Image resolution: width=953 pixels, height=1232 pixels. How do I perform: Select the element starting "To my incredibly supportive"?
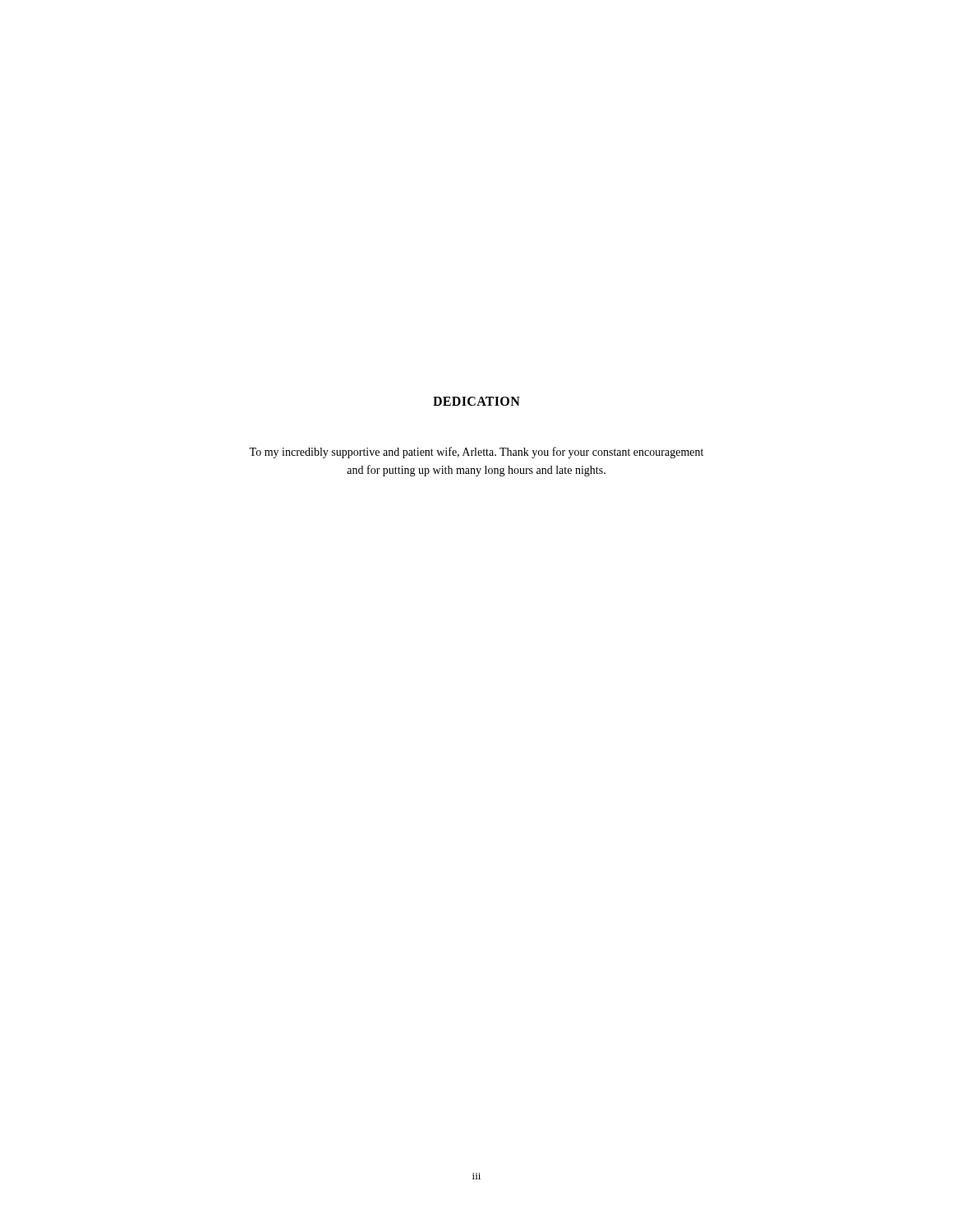coord(476,462)
